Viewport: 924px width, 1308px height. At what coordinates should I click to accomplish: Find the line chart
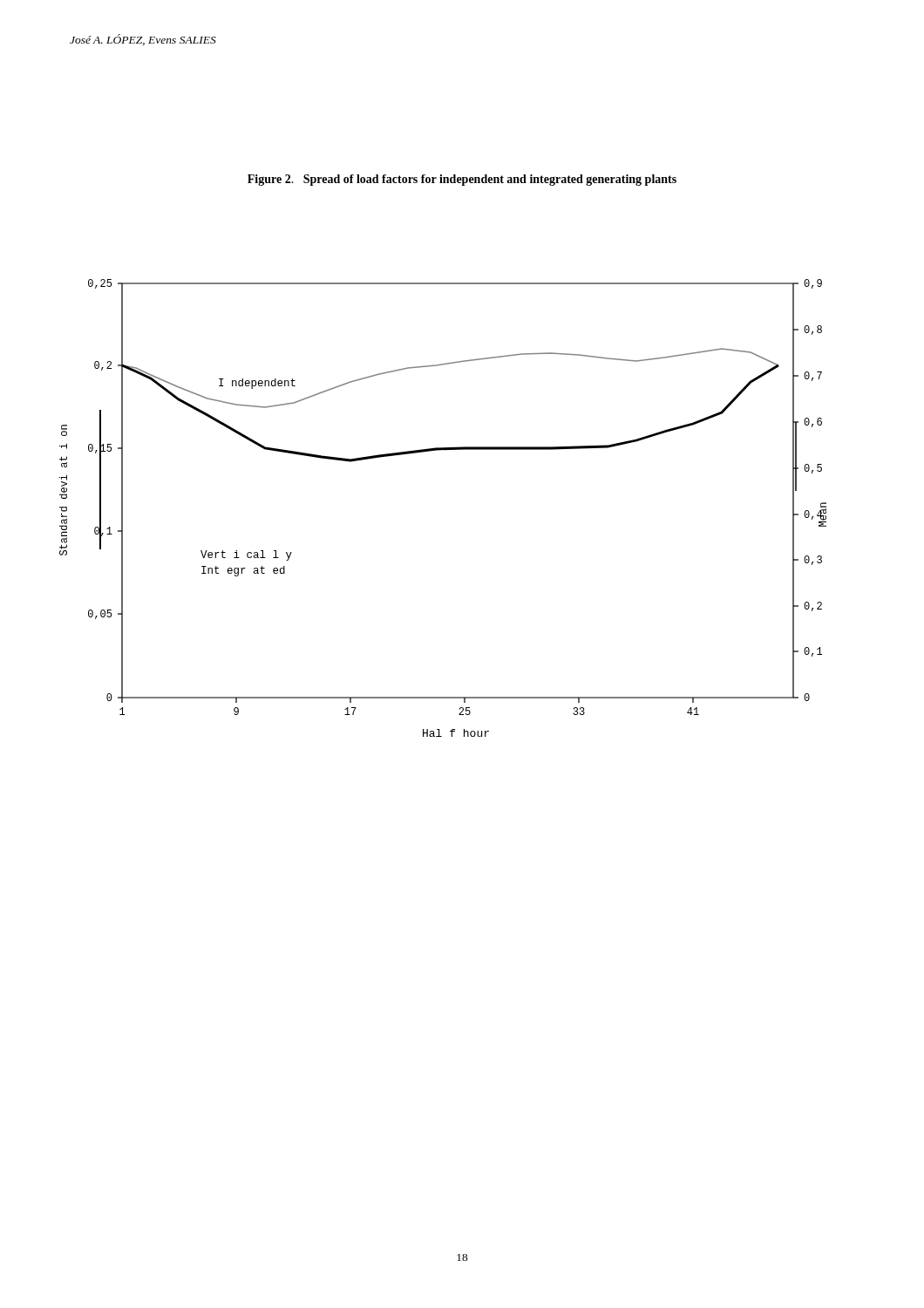point(449,515)
